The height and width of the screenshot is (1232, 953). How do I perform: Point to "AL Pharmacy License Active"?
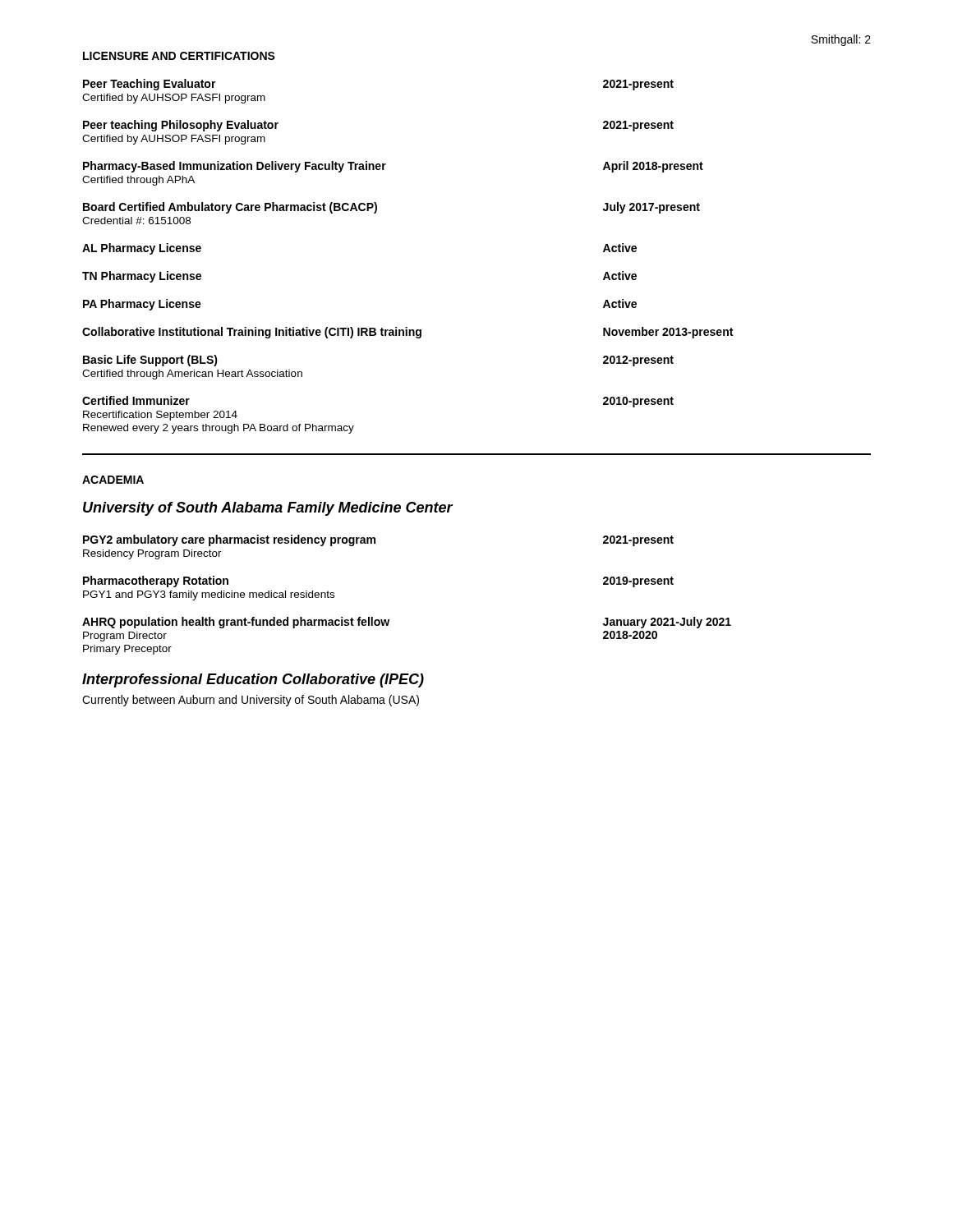pos(145,248)
